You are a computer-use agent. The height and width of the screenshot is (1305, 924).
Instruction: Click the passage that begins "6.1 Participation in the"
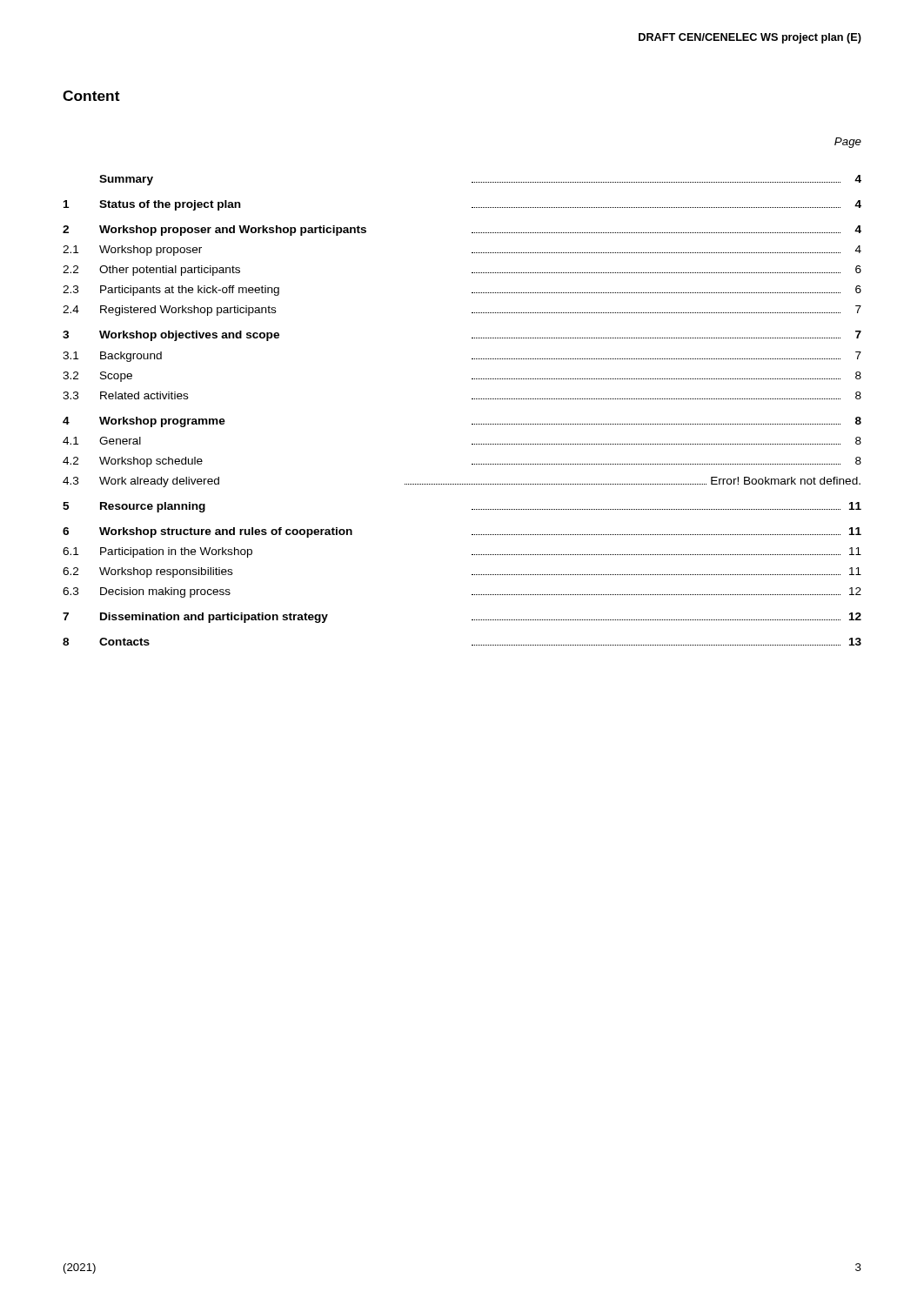462,551
